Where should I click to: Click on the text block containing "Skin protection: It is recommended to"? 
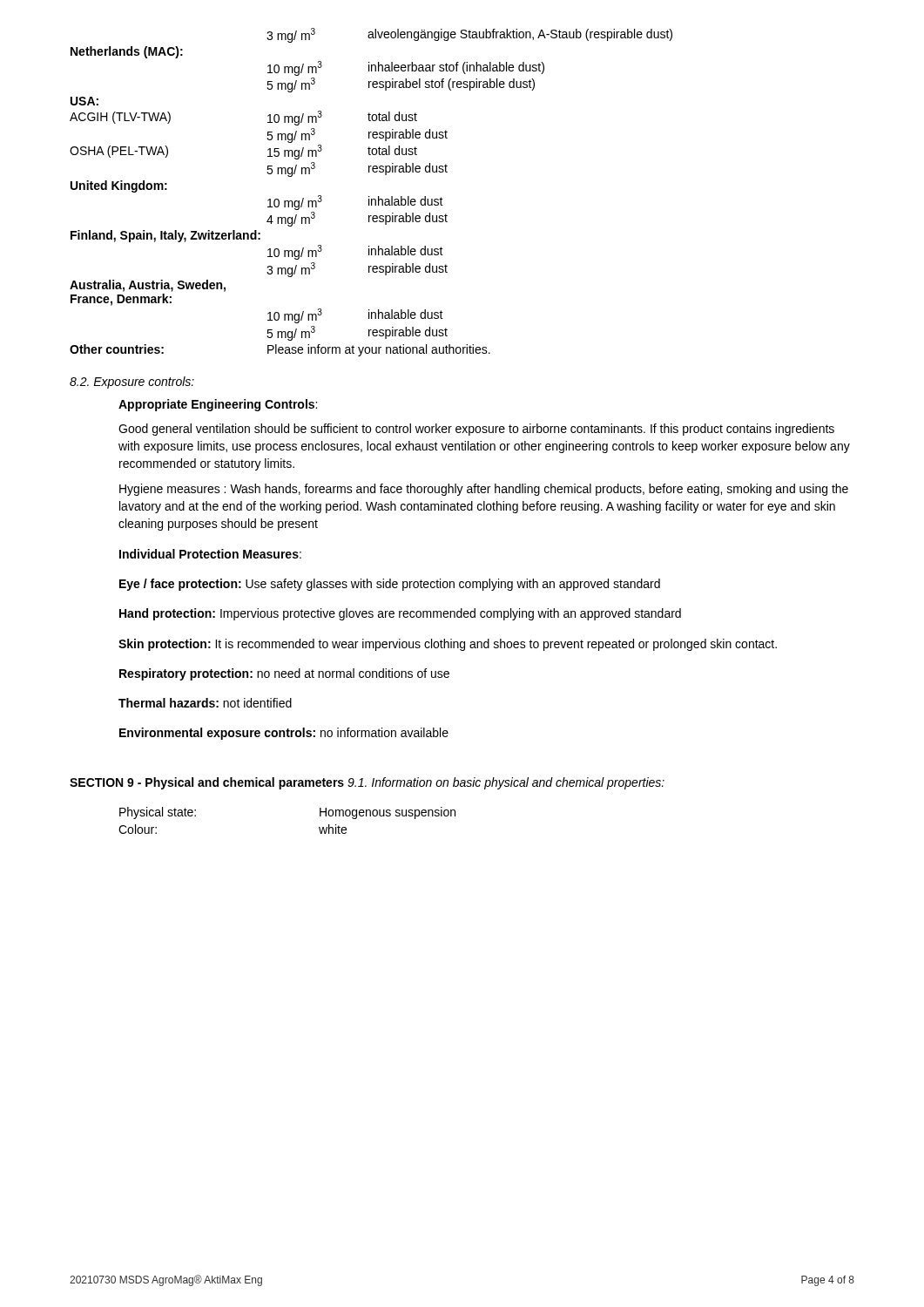[x=486, y=644]
